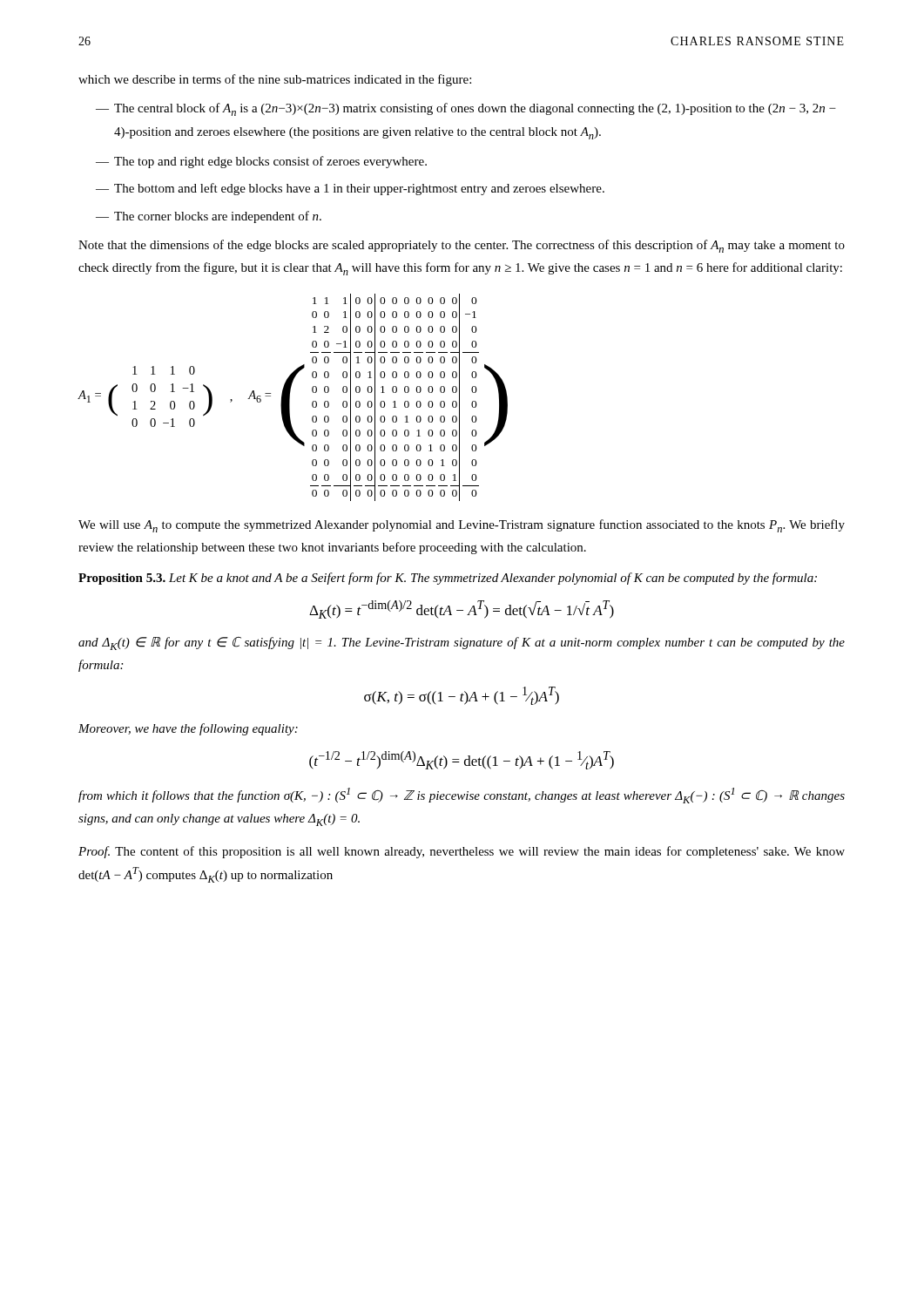
Task: Select a math figure
Action: [x=462, y=397]
